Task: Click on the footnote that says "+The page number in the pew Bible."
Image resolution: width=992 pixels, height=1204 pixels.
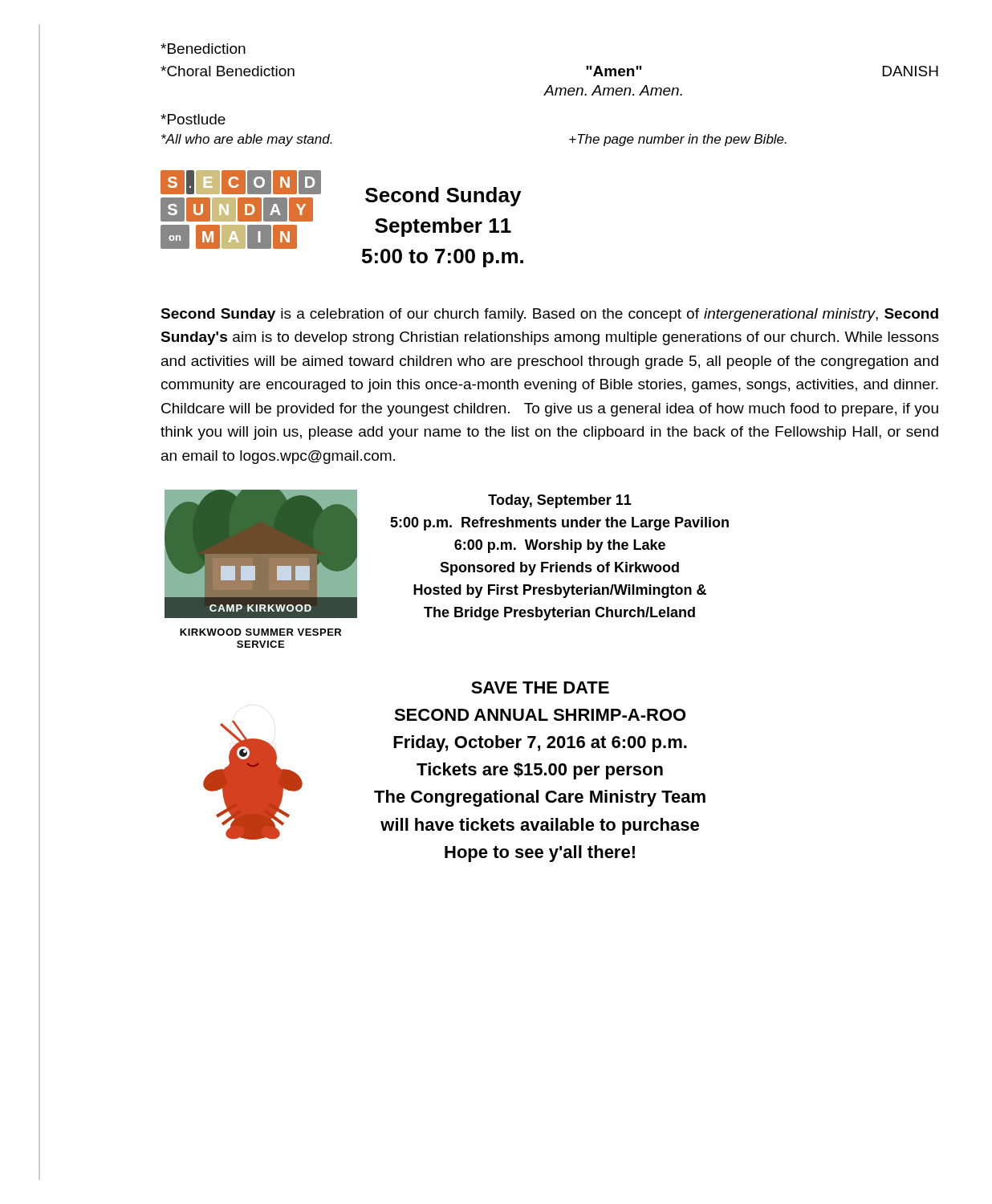Action: [678, 139]
